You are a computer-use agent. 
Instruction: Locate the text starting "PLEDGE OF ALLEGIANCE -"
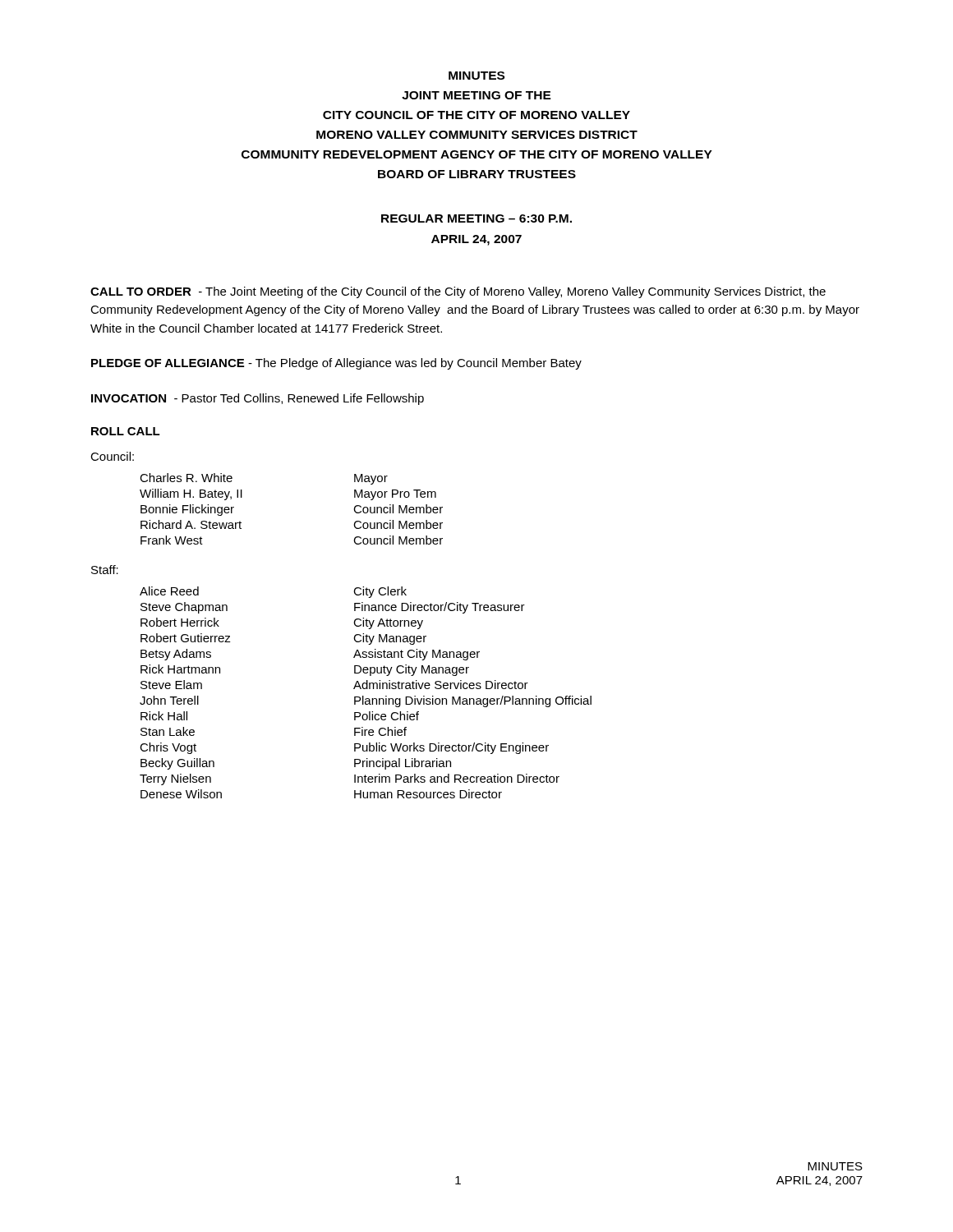336,363
